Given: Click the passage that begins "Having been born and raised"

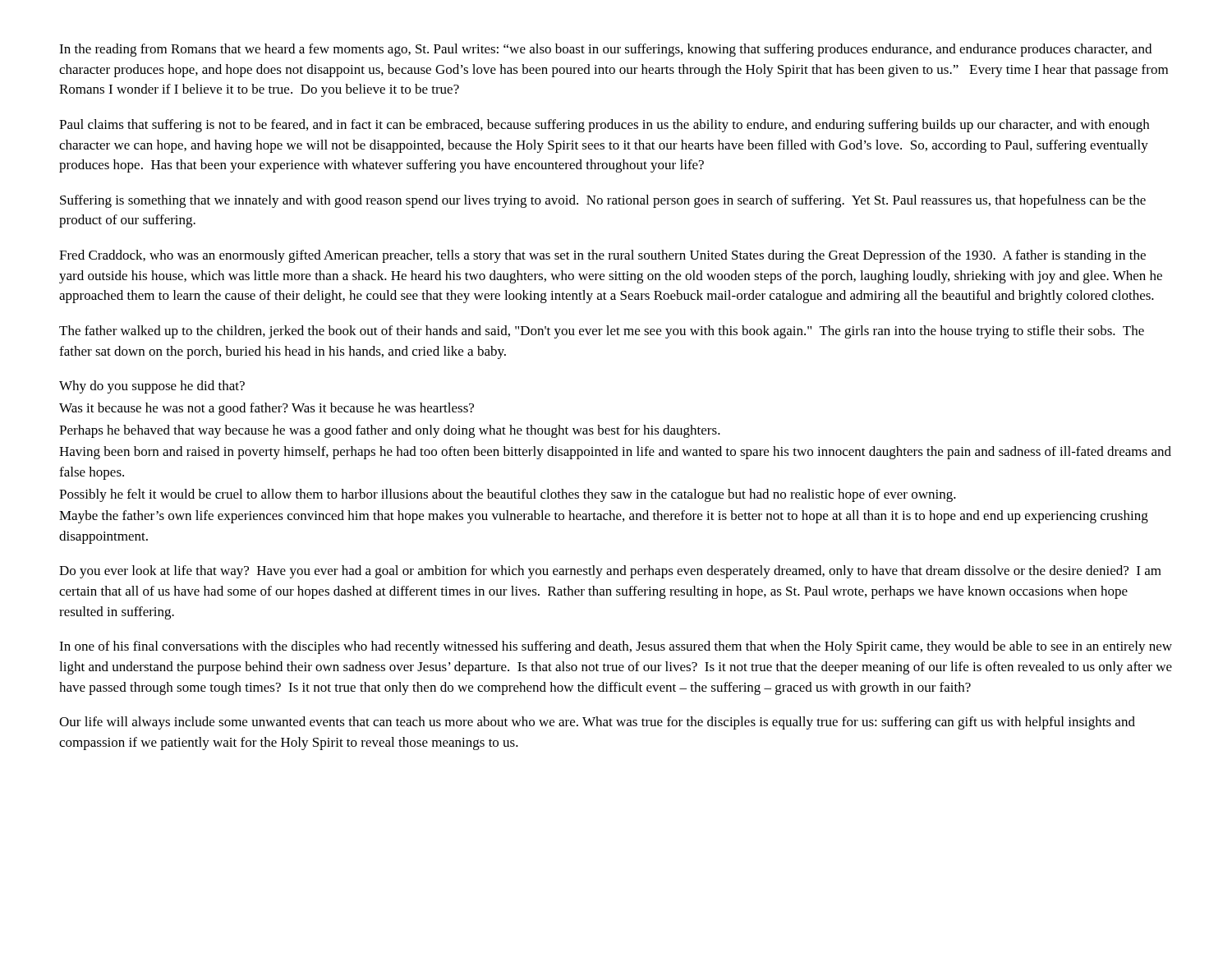Looking at the screenshot, I should click(615, 462).
